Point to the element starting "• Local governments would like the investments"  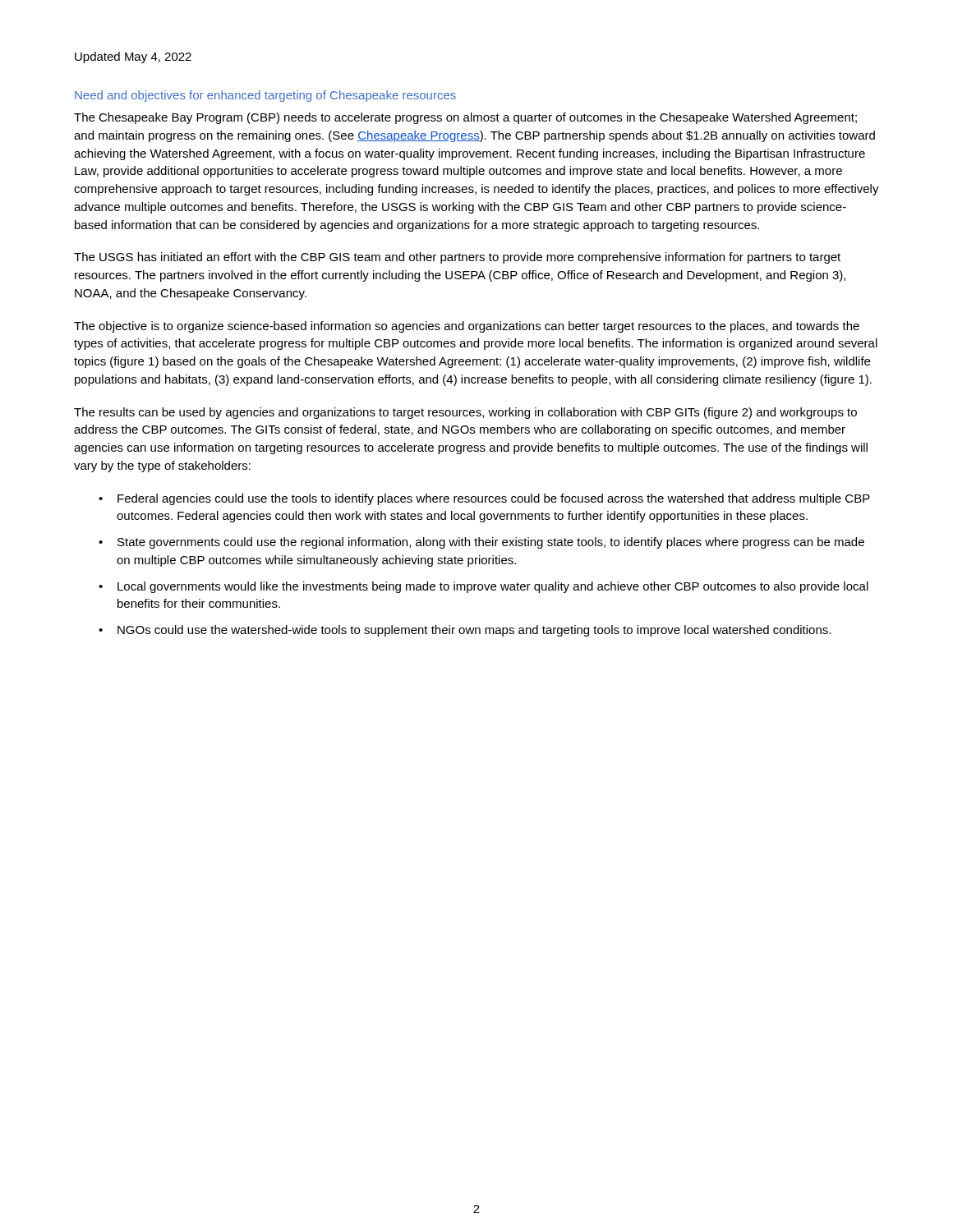click(489, 595)
